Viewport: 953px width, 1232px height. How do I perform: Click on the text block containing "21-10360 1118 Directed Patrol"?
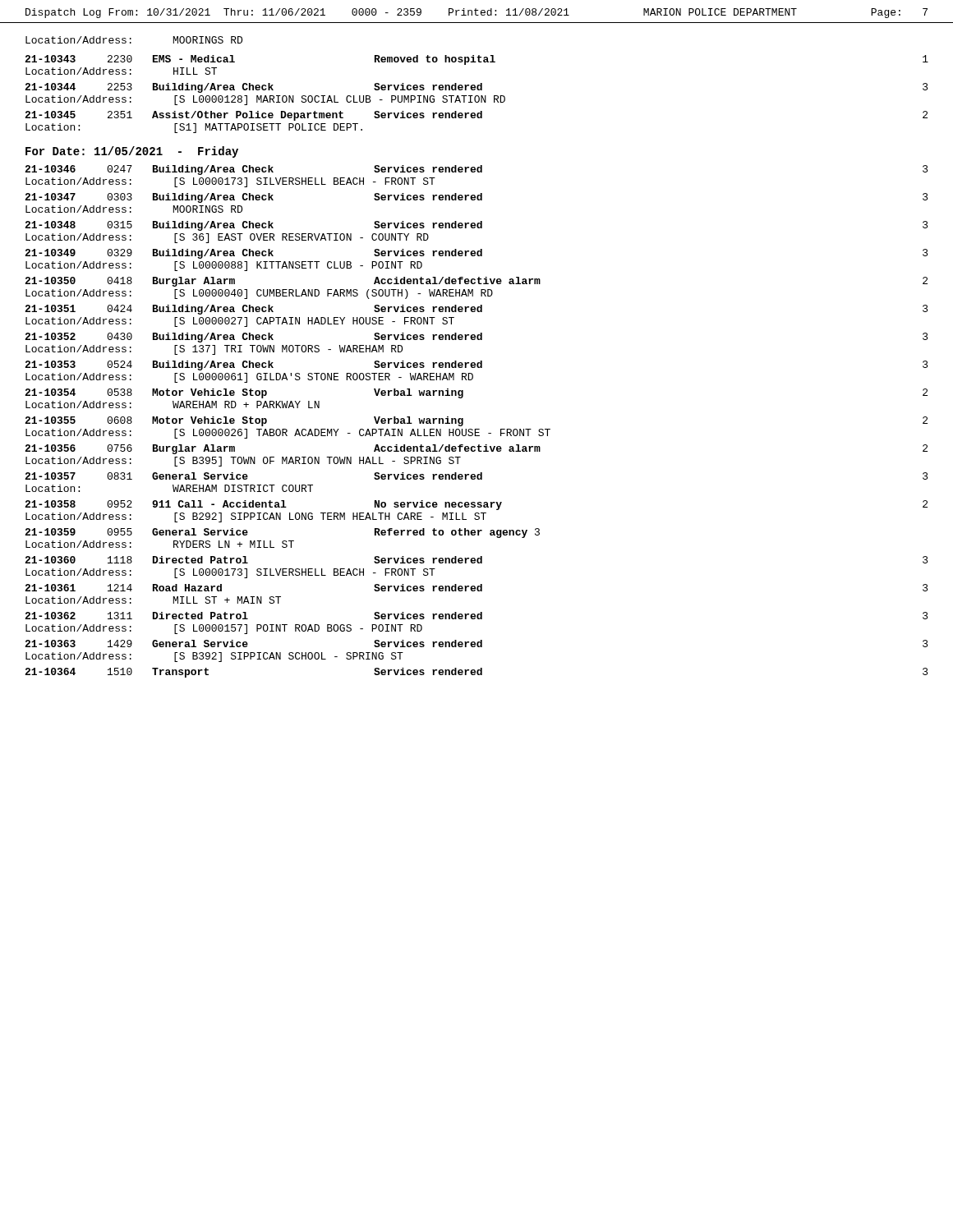[x=476, y=567]
